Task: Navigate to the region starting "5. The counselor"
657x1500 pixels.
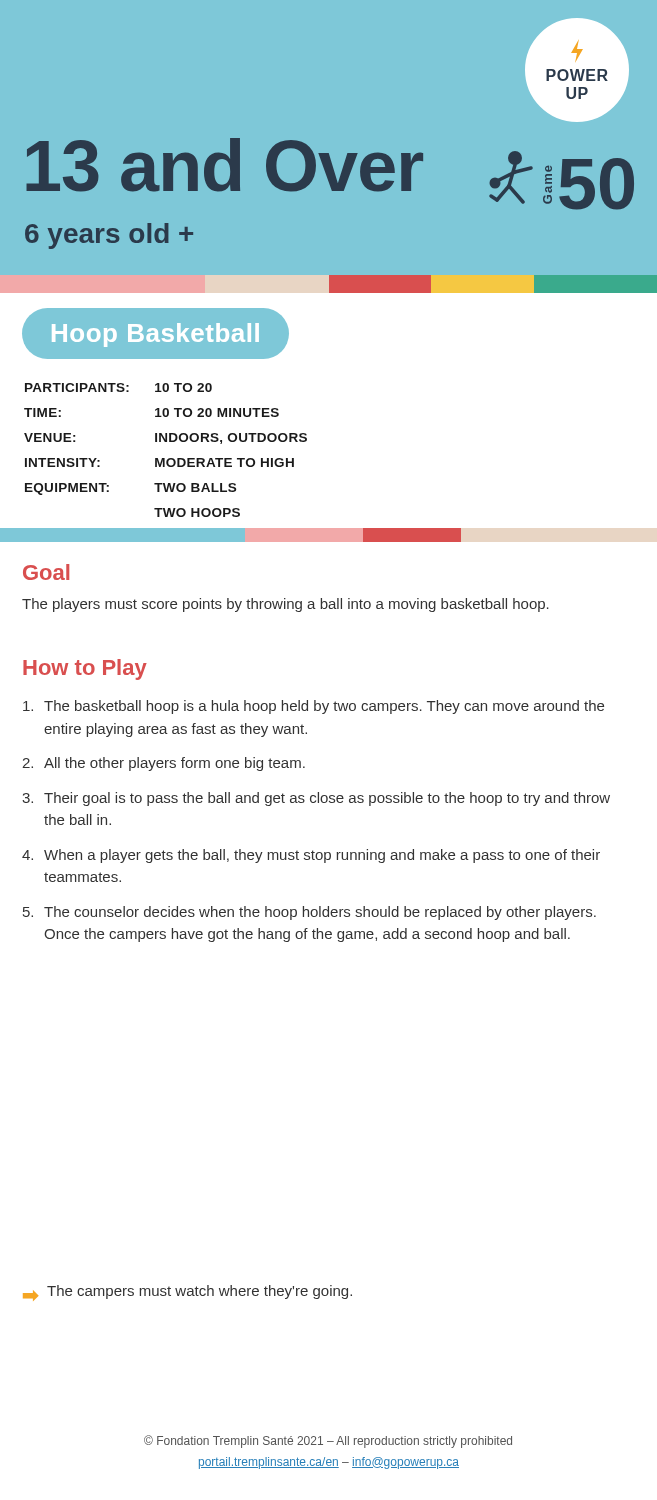Action: pyautogui.click(x=328, y=923)
